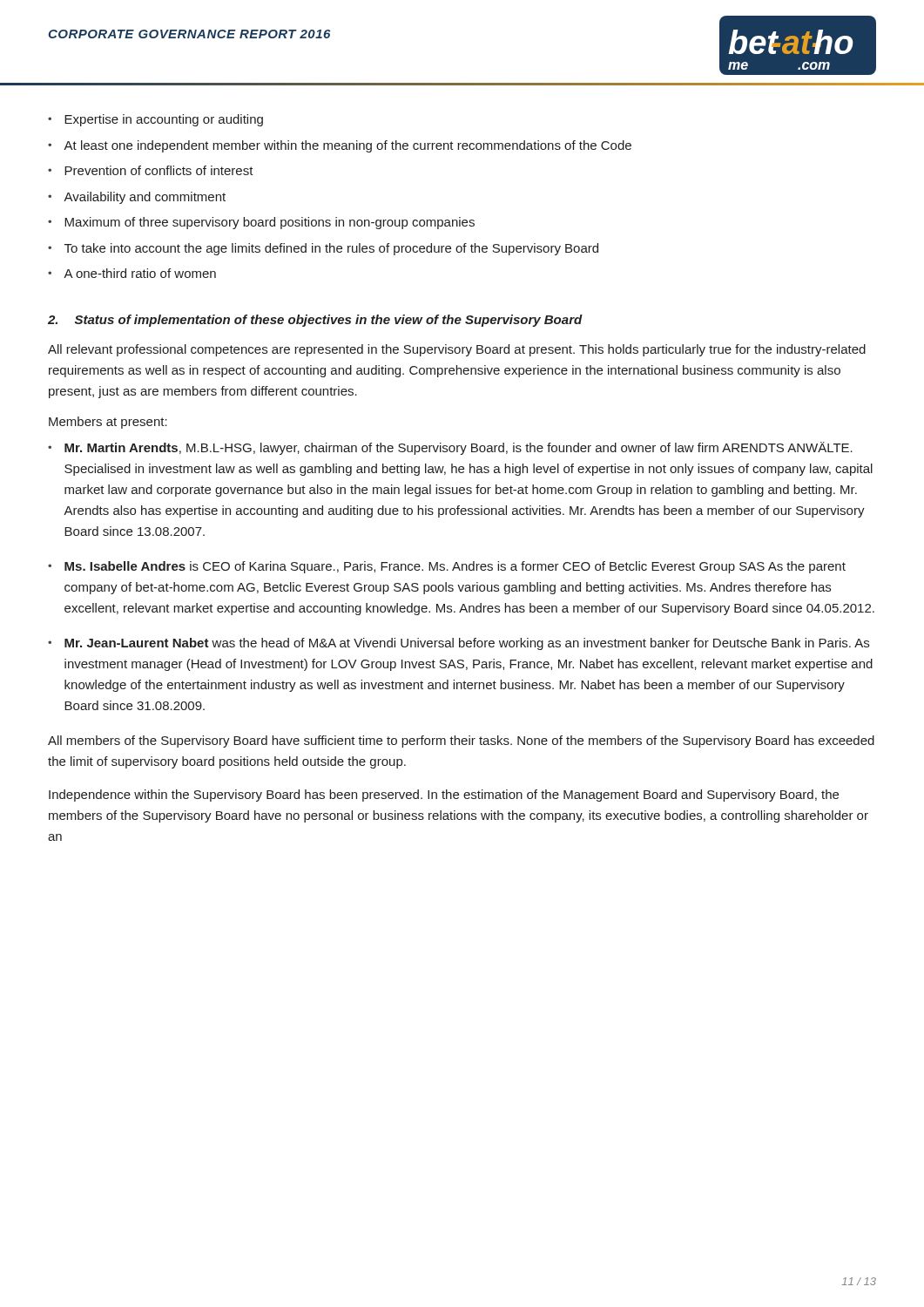Image resolution: width=924 pixels, height=1307 pixels.
Task: Navigate to the element starting "All relevant professional"
Action: tap(457, 369)
